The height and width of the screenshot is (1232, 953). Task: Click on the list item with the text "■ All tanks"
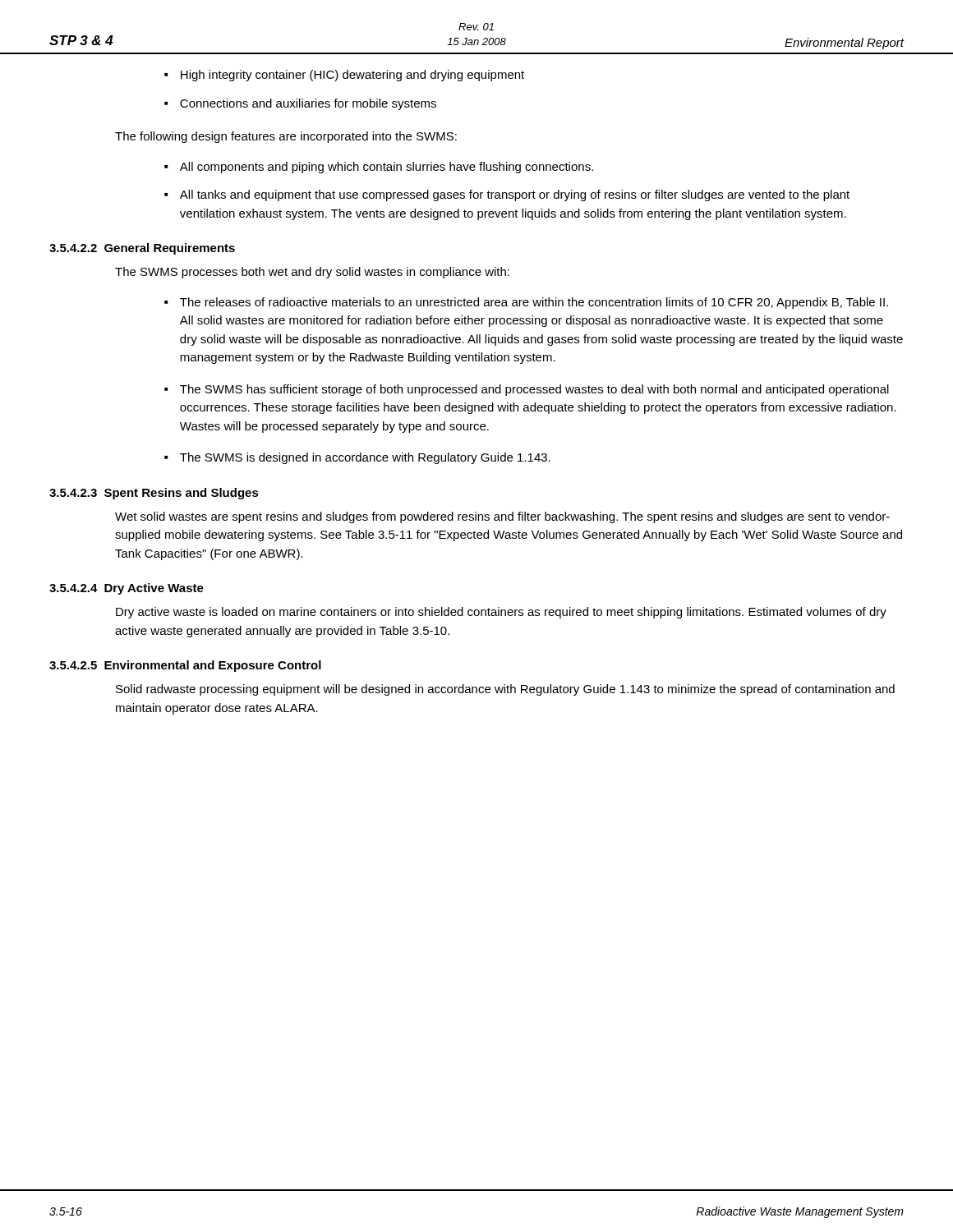tap(534, 204)
